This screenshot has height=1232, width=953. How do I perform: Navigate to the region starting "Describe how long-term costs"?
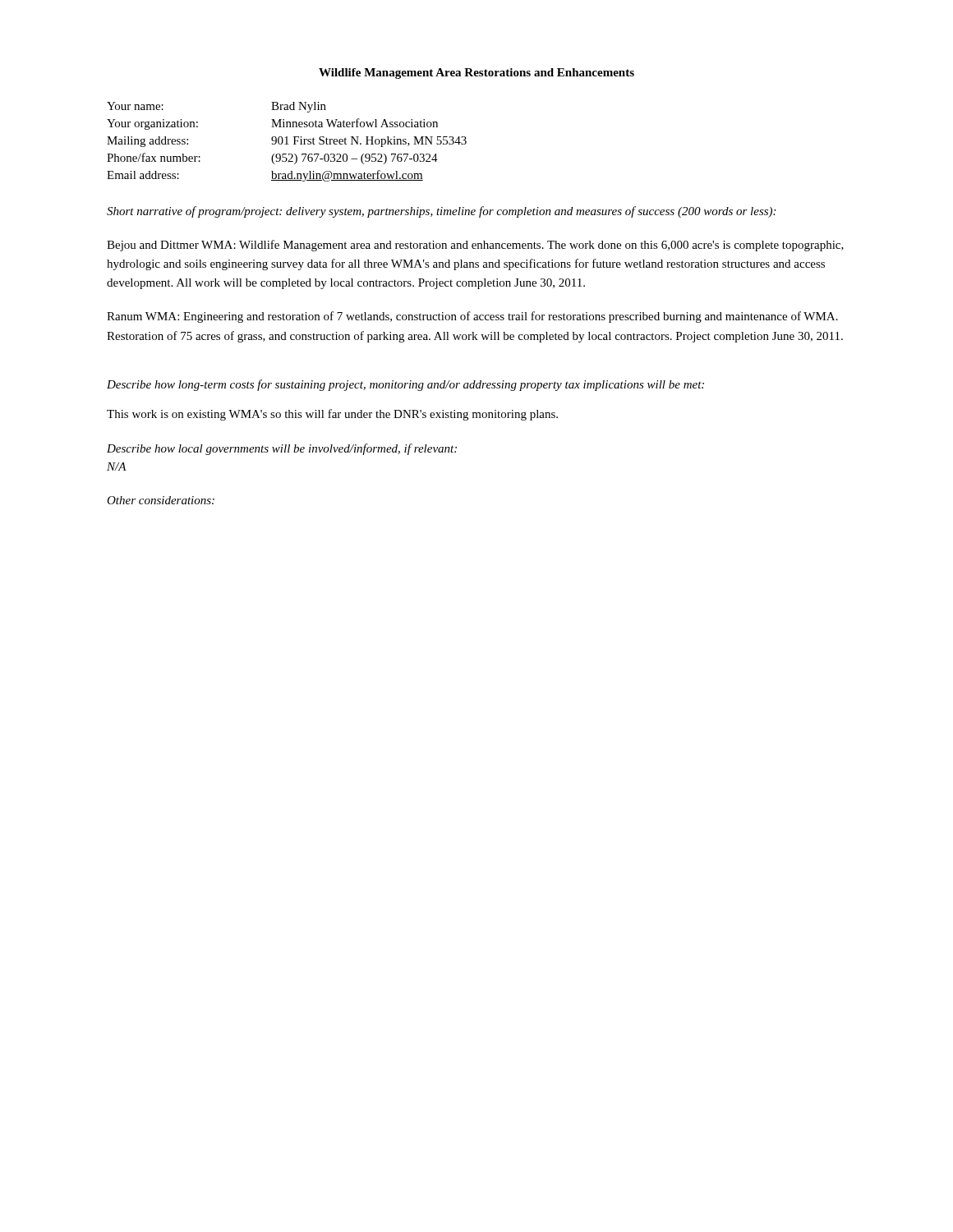[x=406, y=384]
